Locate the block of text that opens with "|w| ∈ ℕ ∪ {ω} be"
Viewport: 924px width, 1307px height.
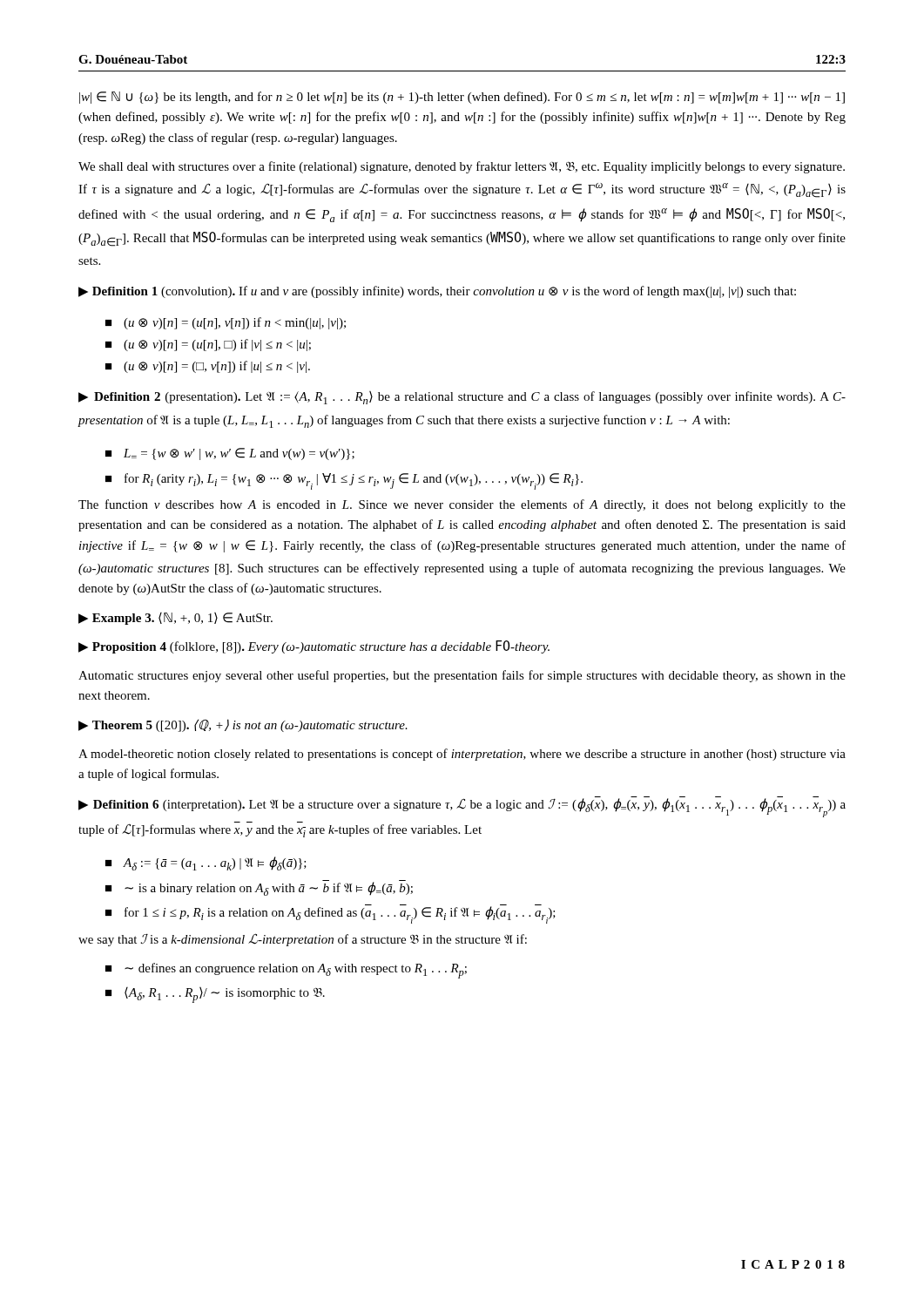(462, 117)
